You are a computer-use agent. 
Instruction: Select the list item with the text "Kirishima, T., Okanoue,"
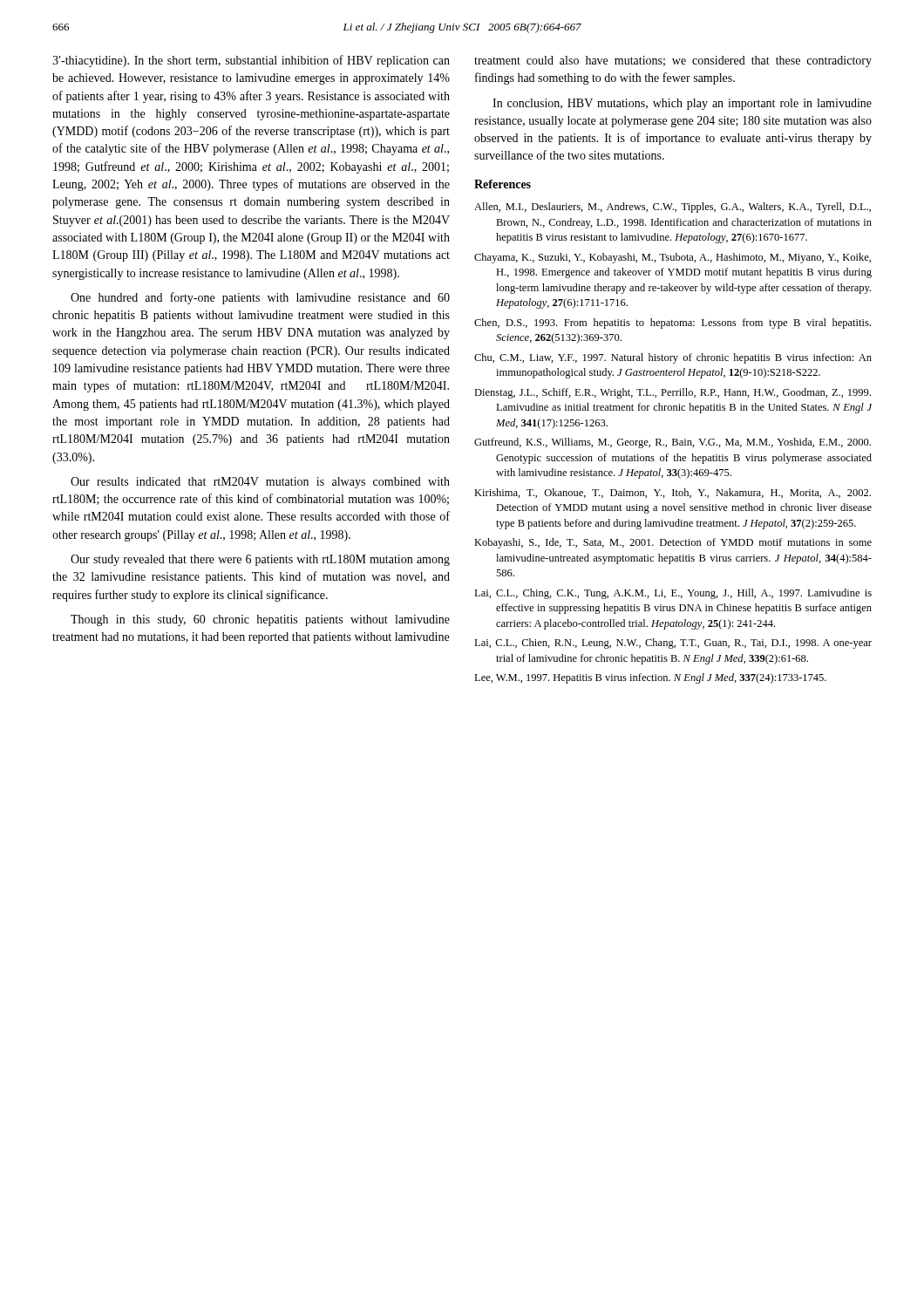pyautogui.click(x=673, y=508)
